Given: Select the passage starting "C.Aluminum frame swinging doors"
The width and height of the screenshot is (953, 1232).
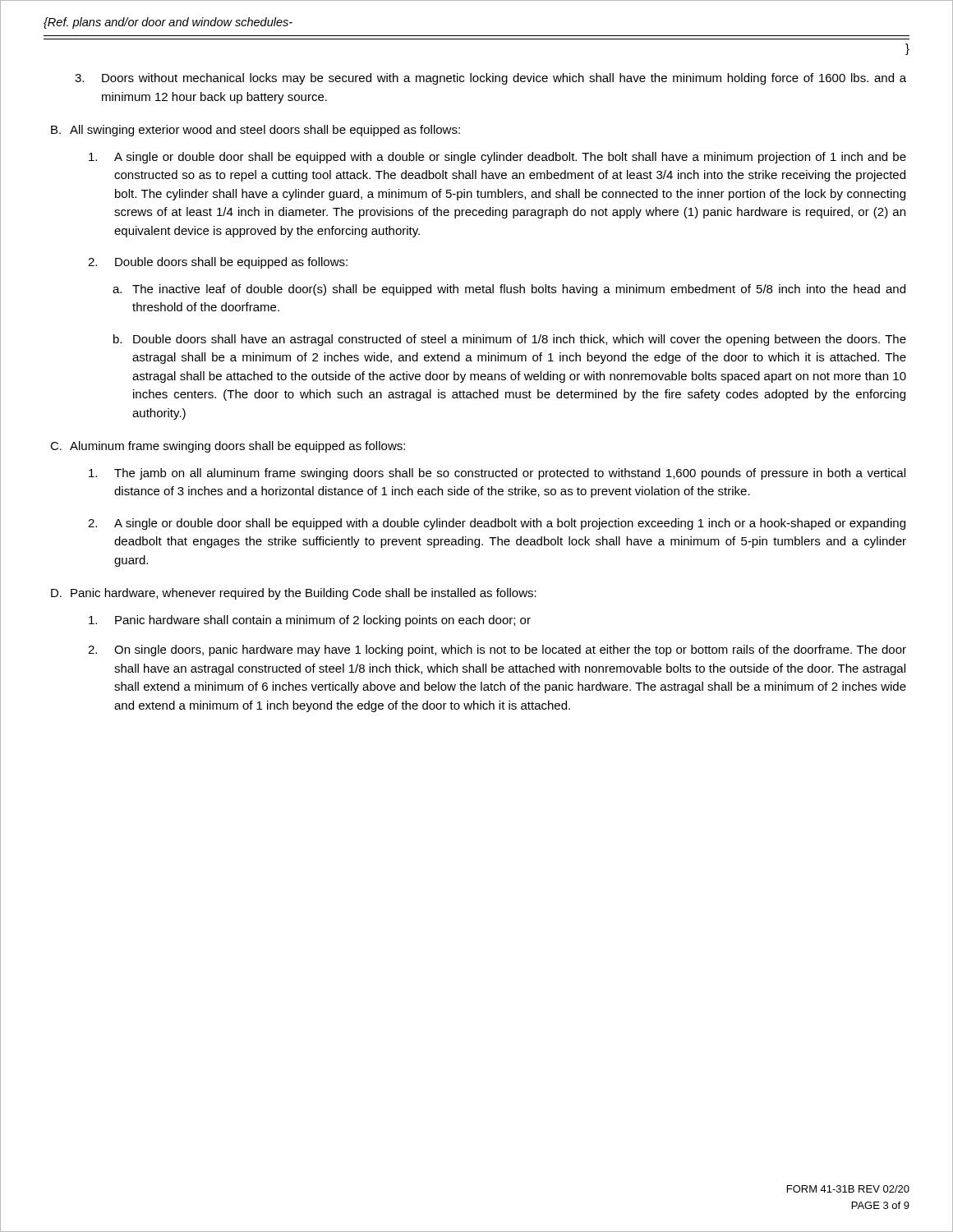Looking at the screenshot, I should point(228,447).
